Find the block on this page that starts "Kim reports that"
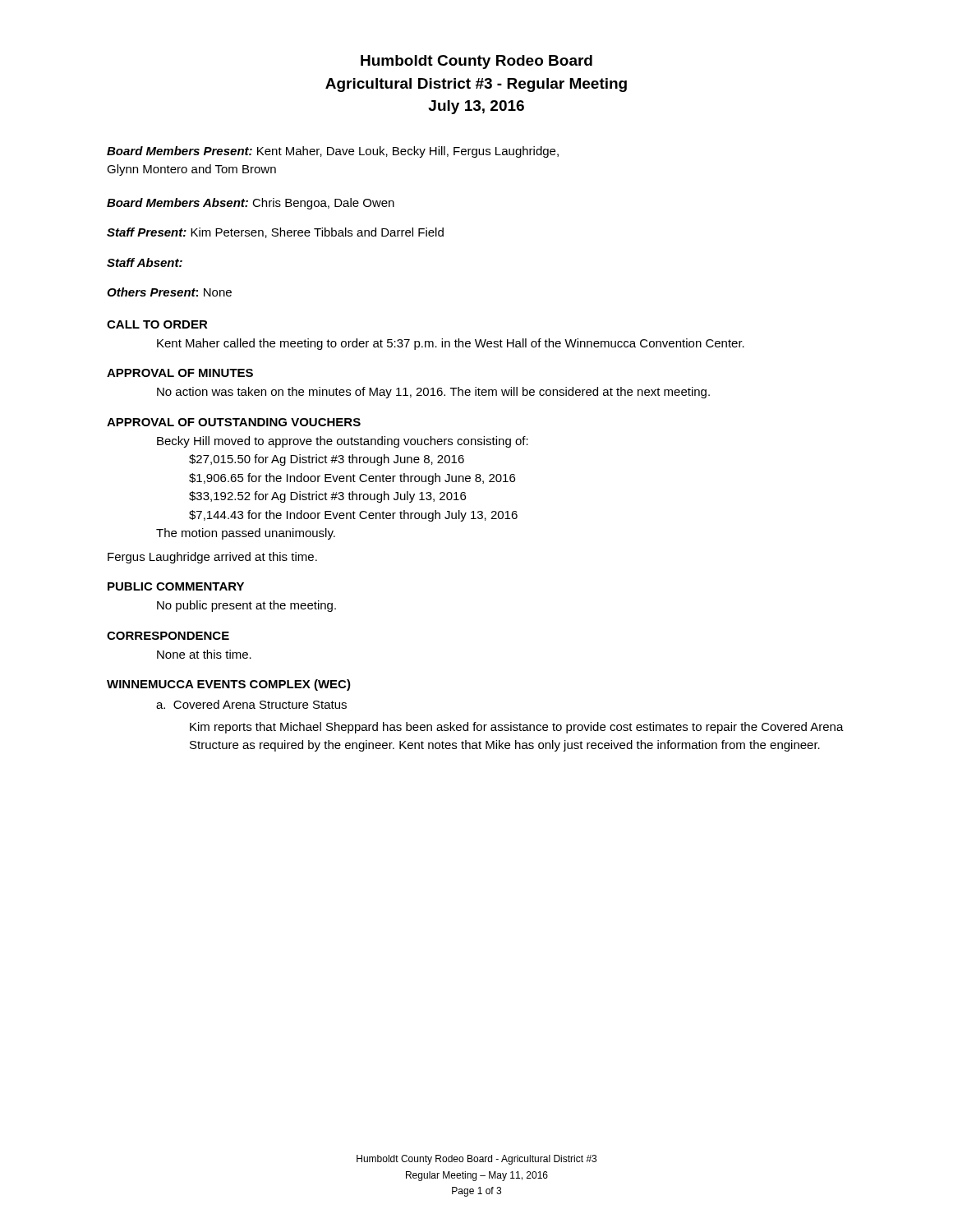Viewport: 953px width, 1232px height. coord(516,735)
